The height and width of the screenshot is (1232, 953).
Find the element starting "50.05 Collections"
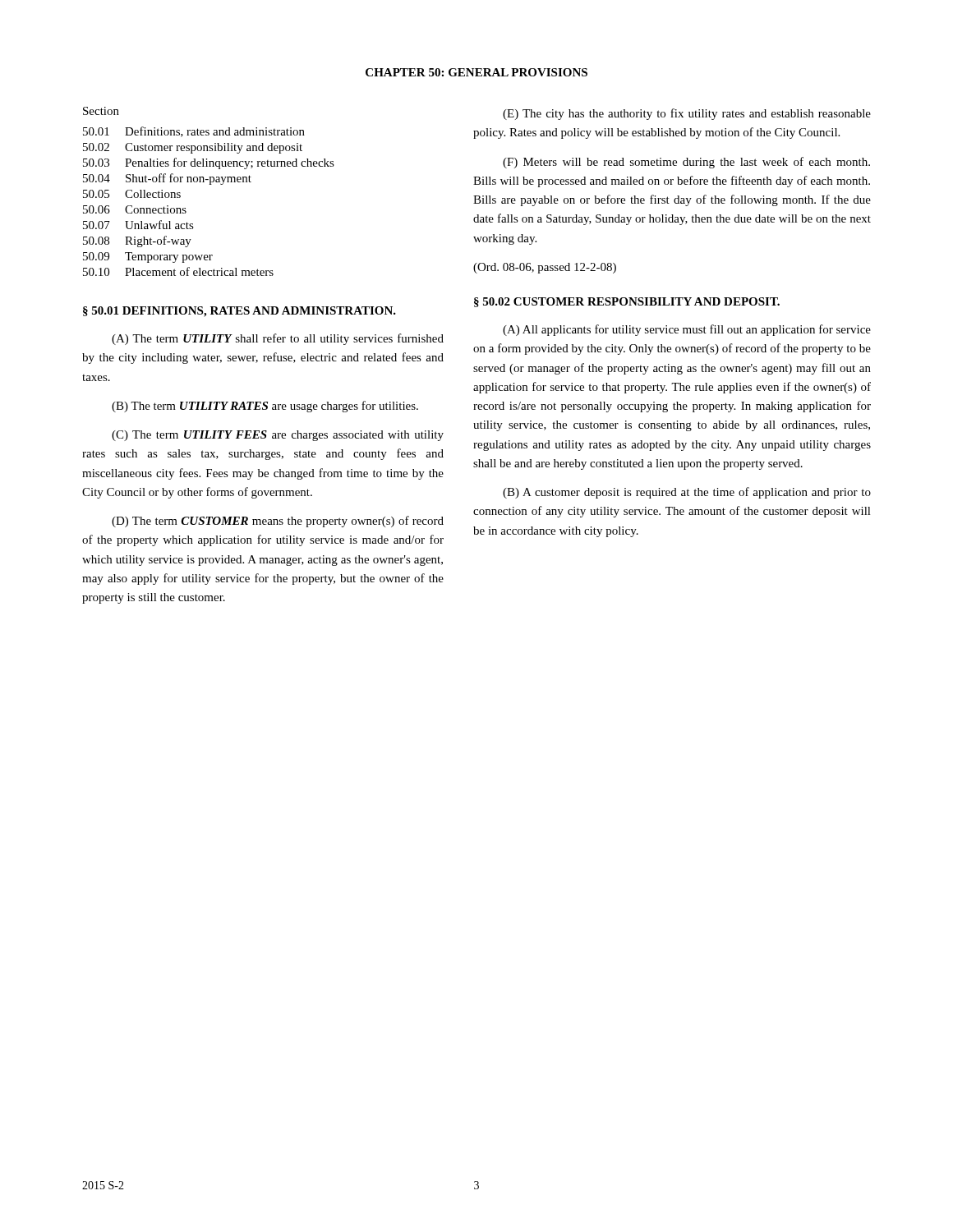132,194
